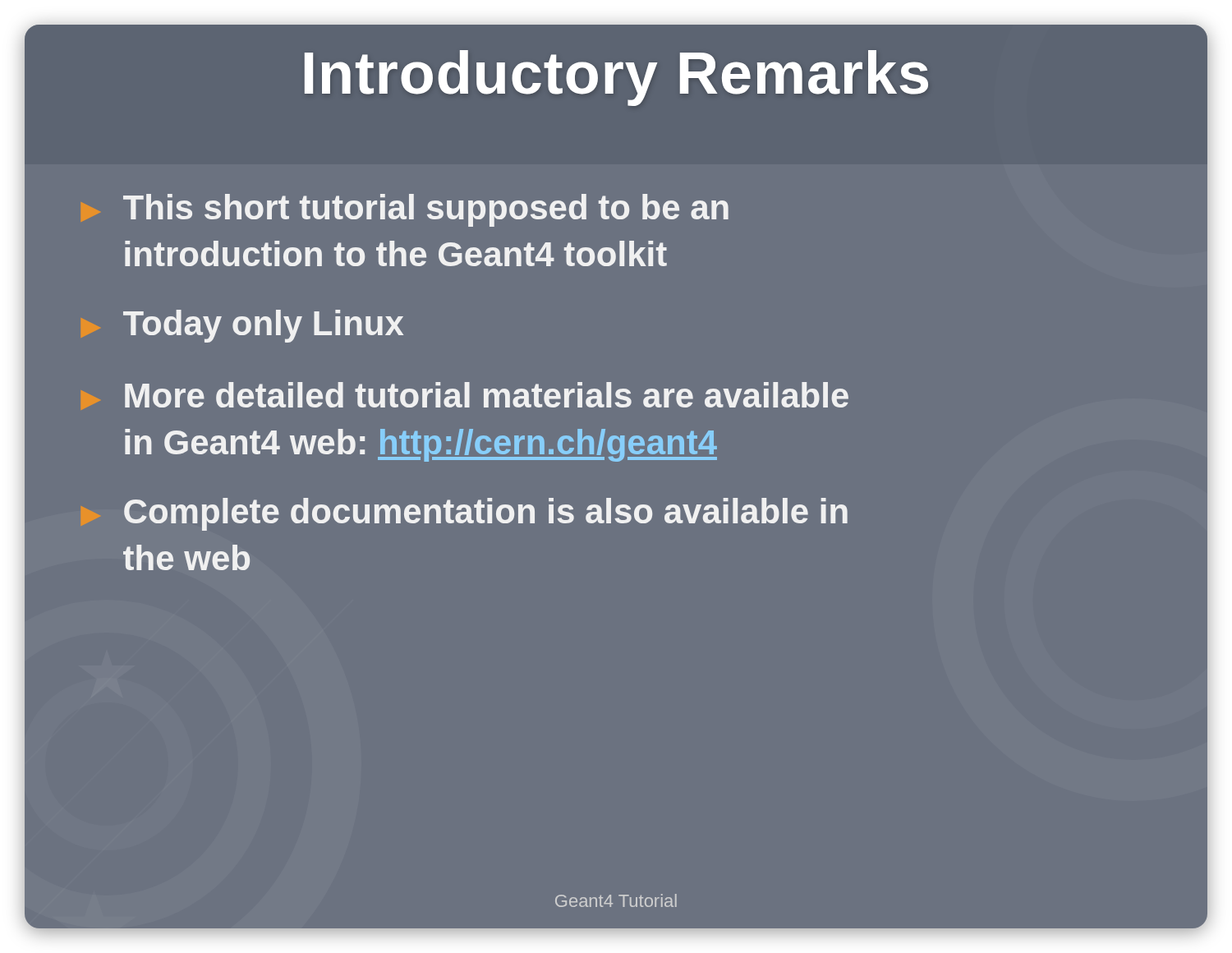1232x953 pixels.
Task: Select the list item that says "► Complete documentation is also available inthe"
Action: (632, 536)
